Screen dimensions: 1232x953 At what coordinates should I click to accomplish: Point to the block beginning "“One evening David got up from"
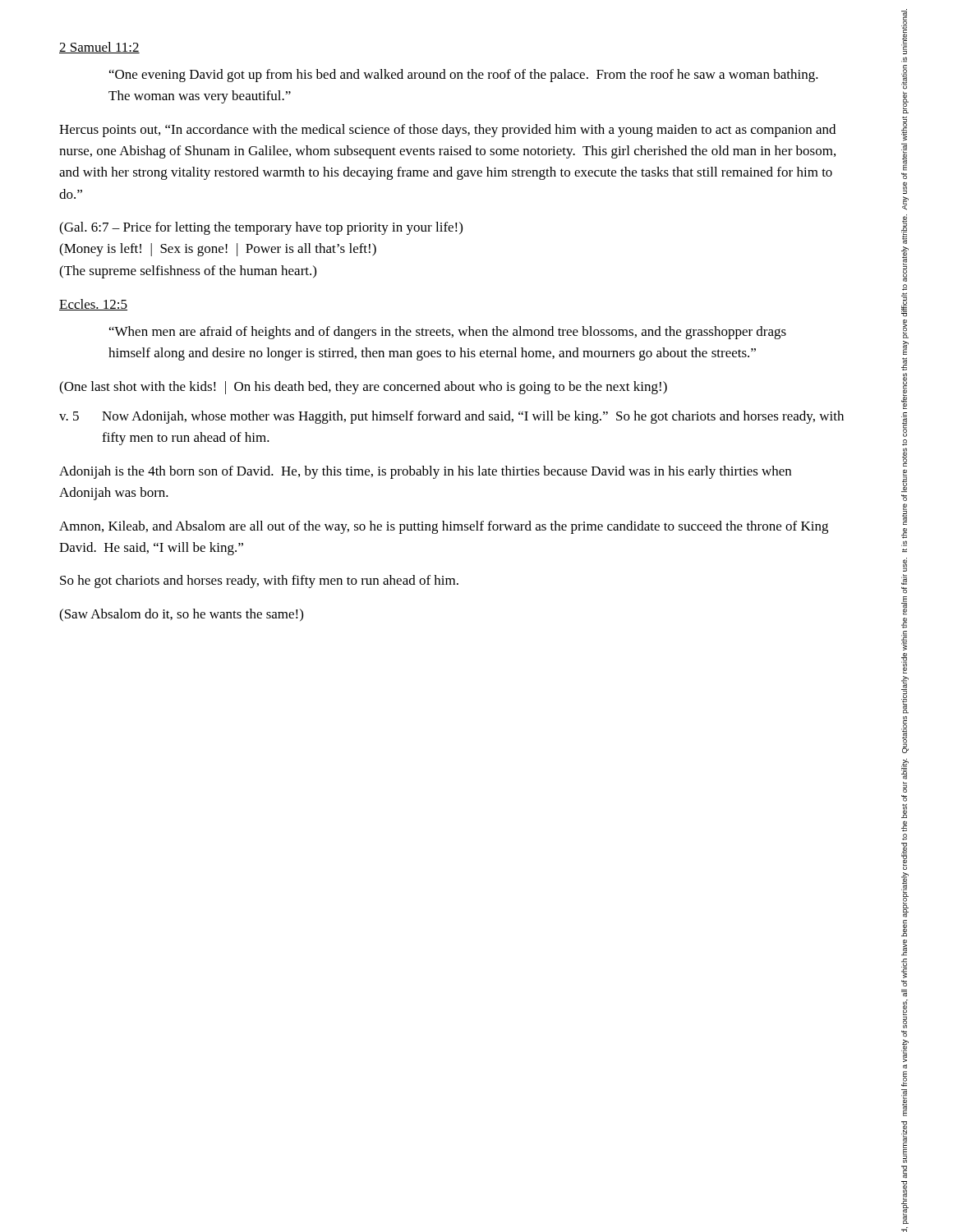465,85
